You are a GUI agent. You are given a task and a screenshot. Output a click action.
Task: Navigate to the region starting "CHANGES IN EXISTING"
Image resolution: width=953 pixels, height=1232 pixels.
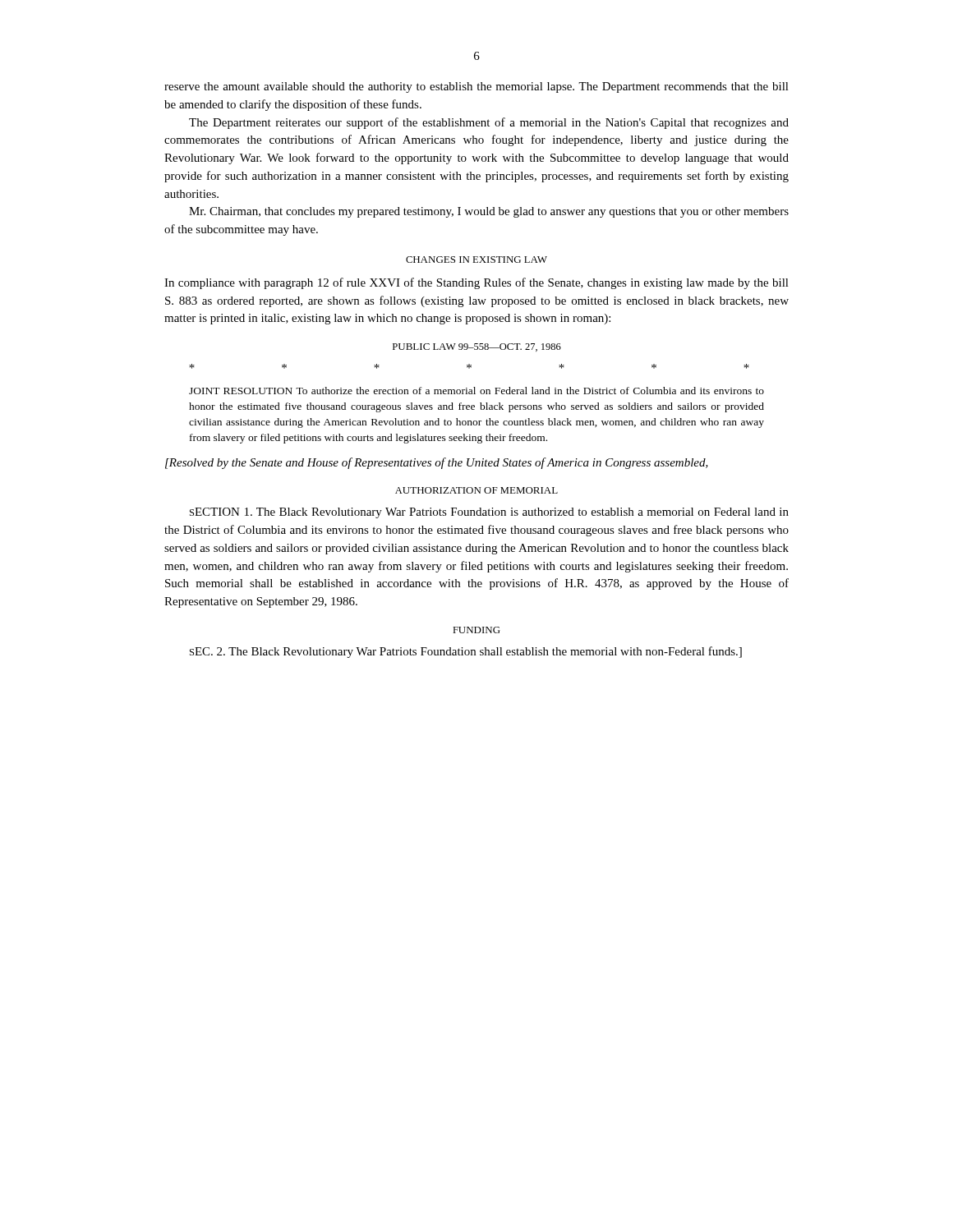point(476,259)
